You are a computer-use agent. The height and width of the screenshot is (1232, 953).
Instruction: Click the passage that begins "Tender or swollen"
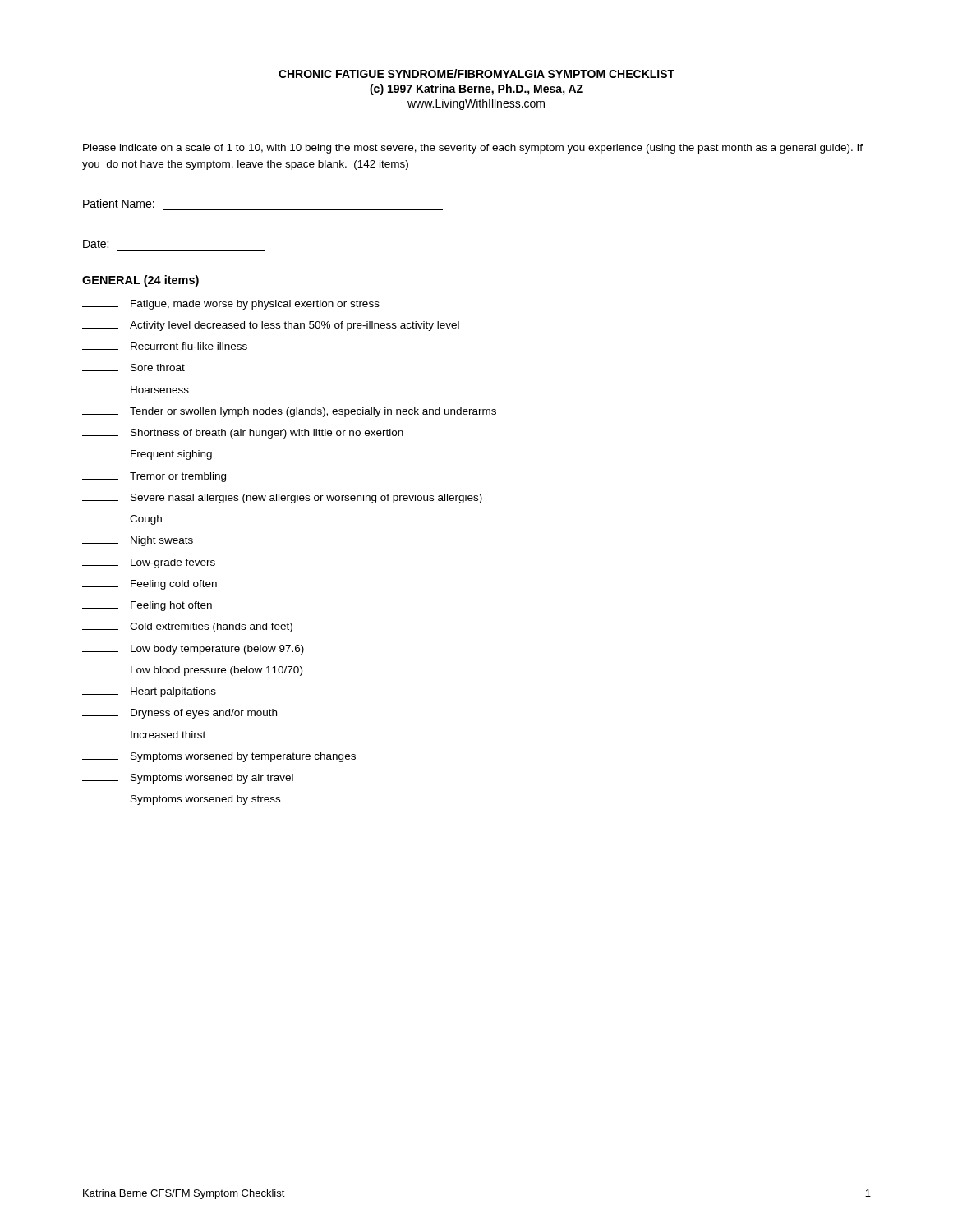tap(289, 410)
